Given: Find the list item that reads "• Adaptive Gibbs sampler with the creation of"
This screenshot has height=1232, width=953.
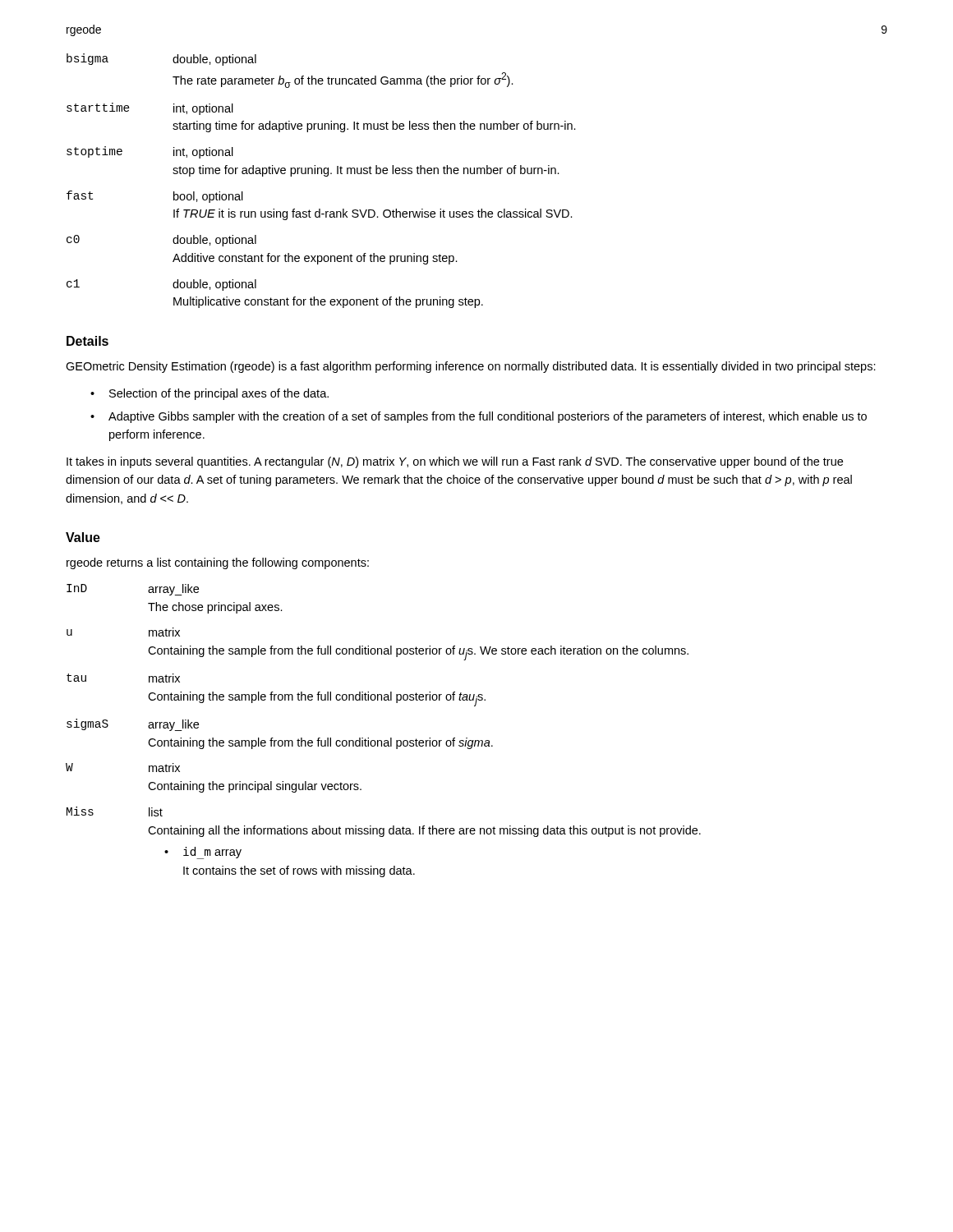Looking at the screenshot, I should click(x=489, y=426).
